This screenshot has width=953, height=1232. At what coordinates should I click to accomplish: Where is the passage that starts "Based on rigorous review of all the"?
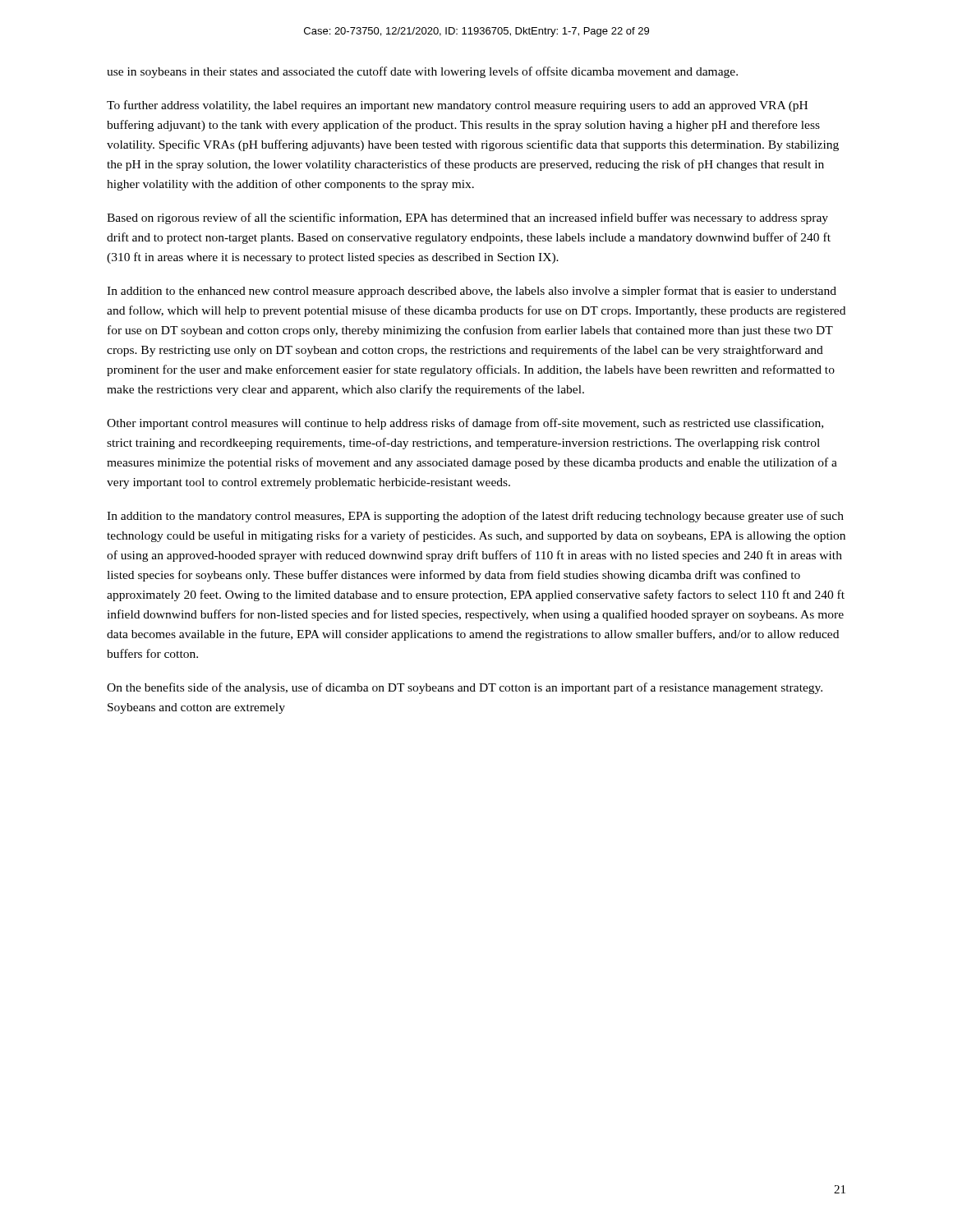click(x=469, y=237)
